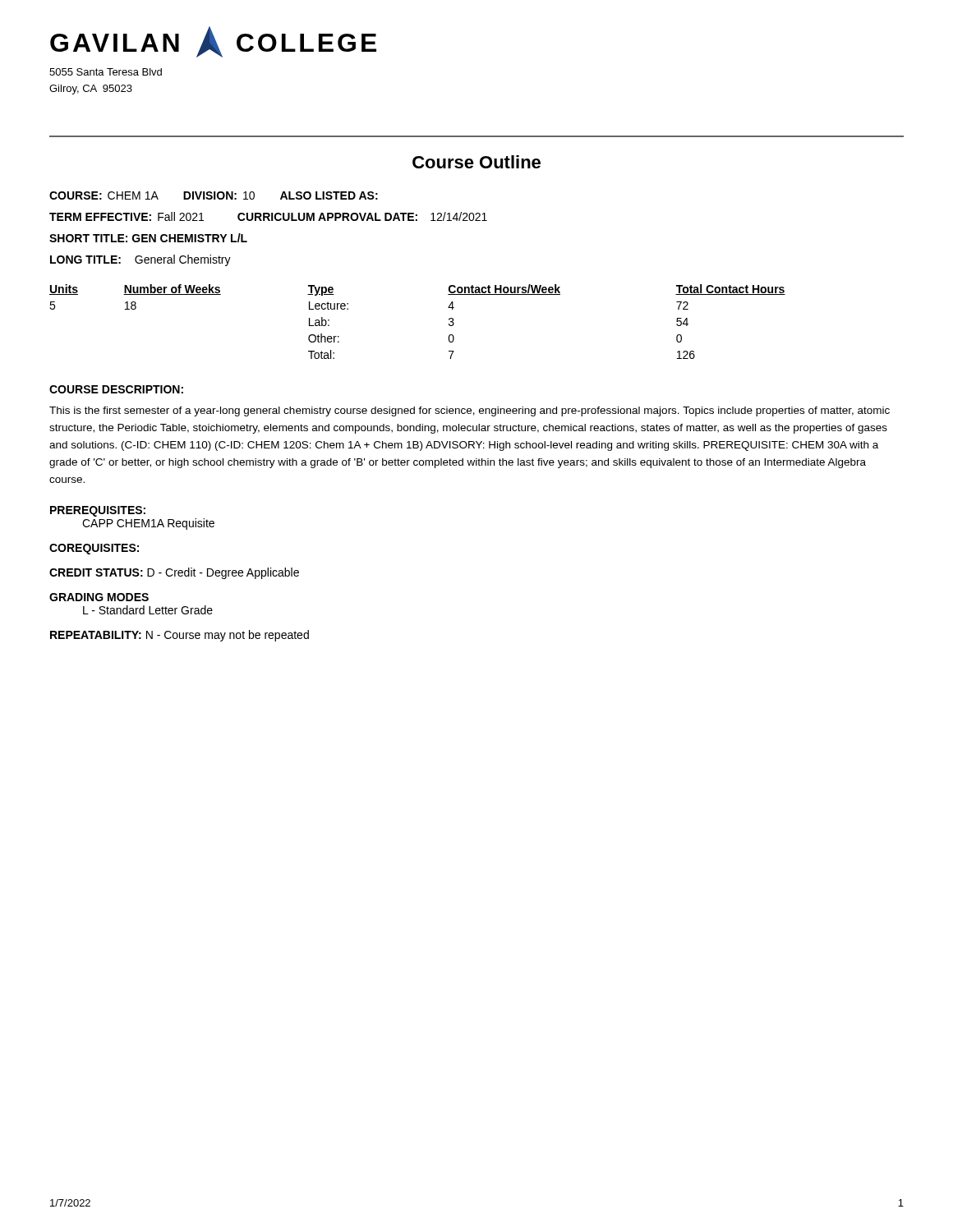Screen dimensions: 1232x953
Task: Locate the table with the text "Total Contact Hours"
Action: 476,322
